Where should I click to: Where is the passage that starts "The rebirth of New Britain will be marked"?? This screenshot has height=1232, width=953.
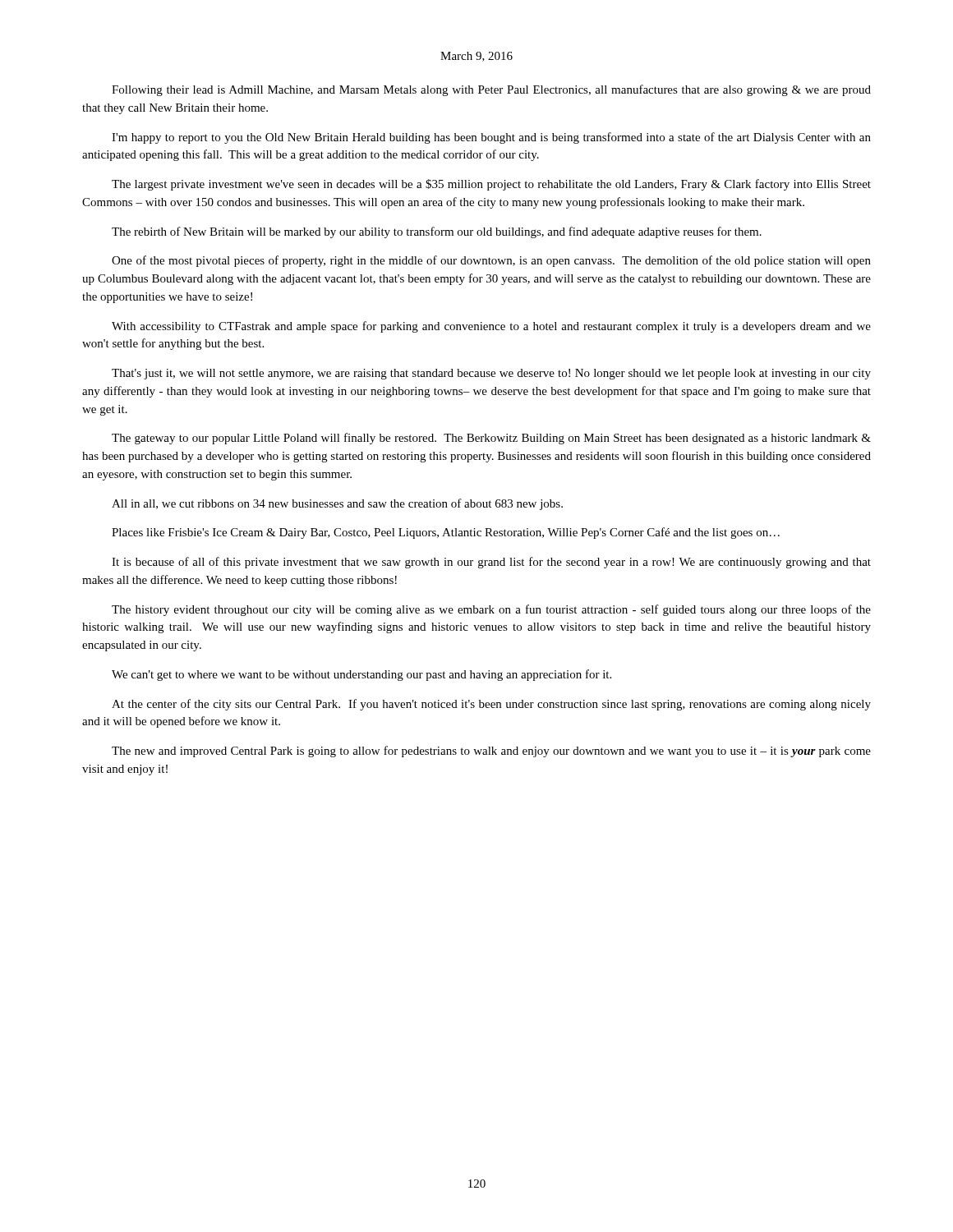437,231
